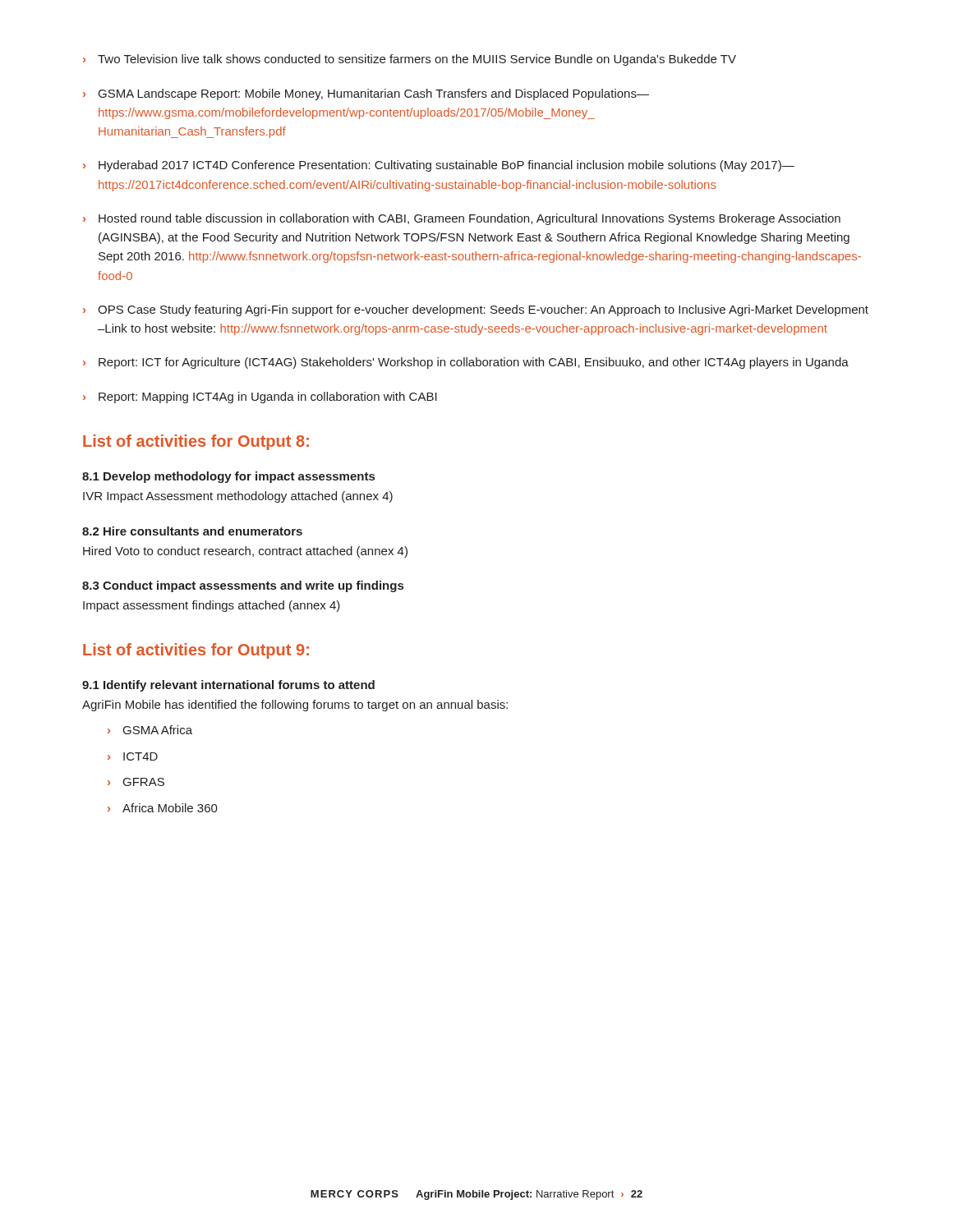The width and height of the screenshot is (953, 1232).
Task: Where is the passage that starts "› Two Television live talk shows conducted"?
Action: [x=409, y=59]
